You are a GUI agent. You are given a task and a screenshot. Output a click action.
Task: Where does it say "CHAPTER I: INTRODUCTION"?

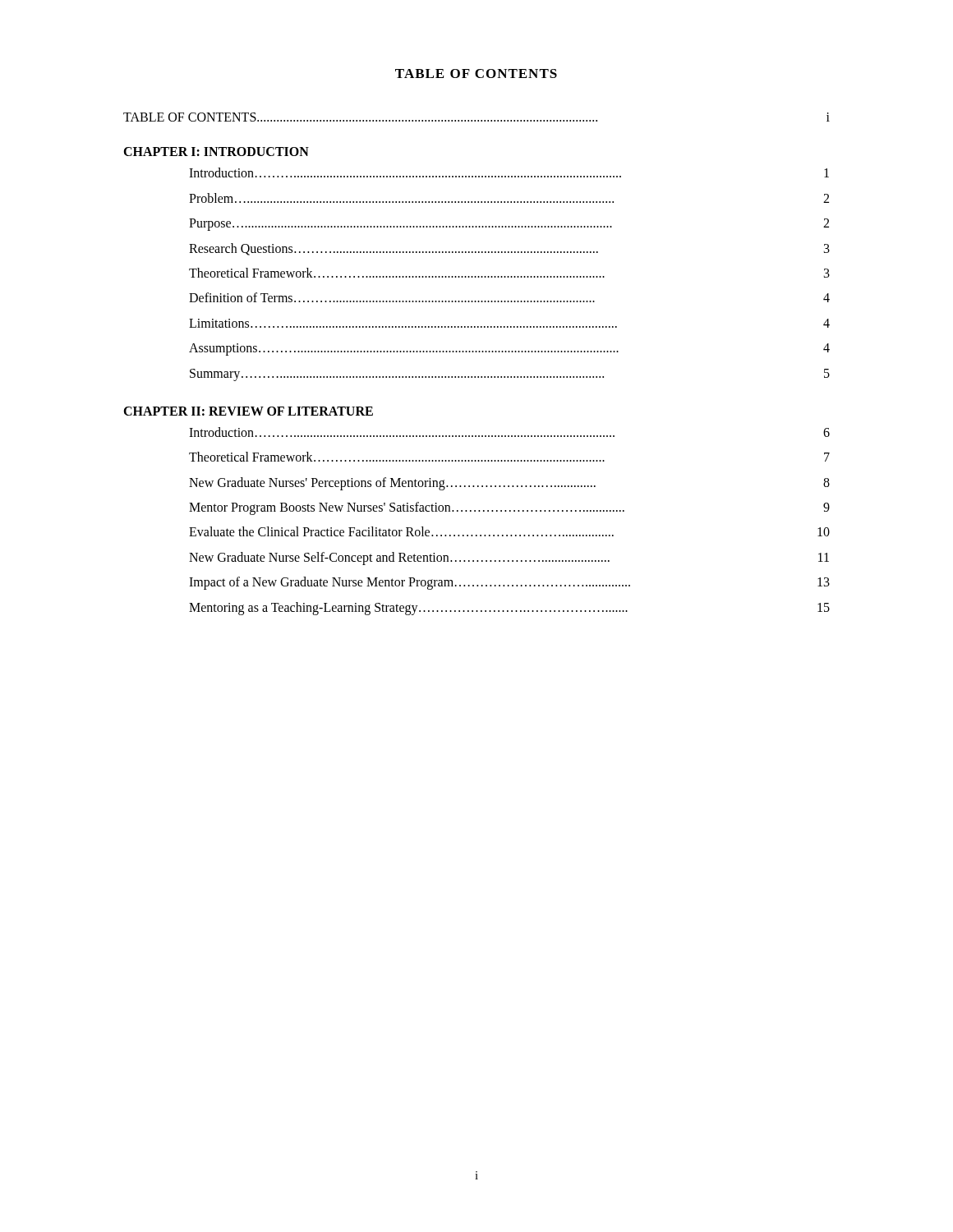point(216,152)
